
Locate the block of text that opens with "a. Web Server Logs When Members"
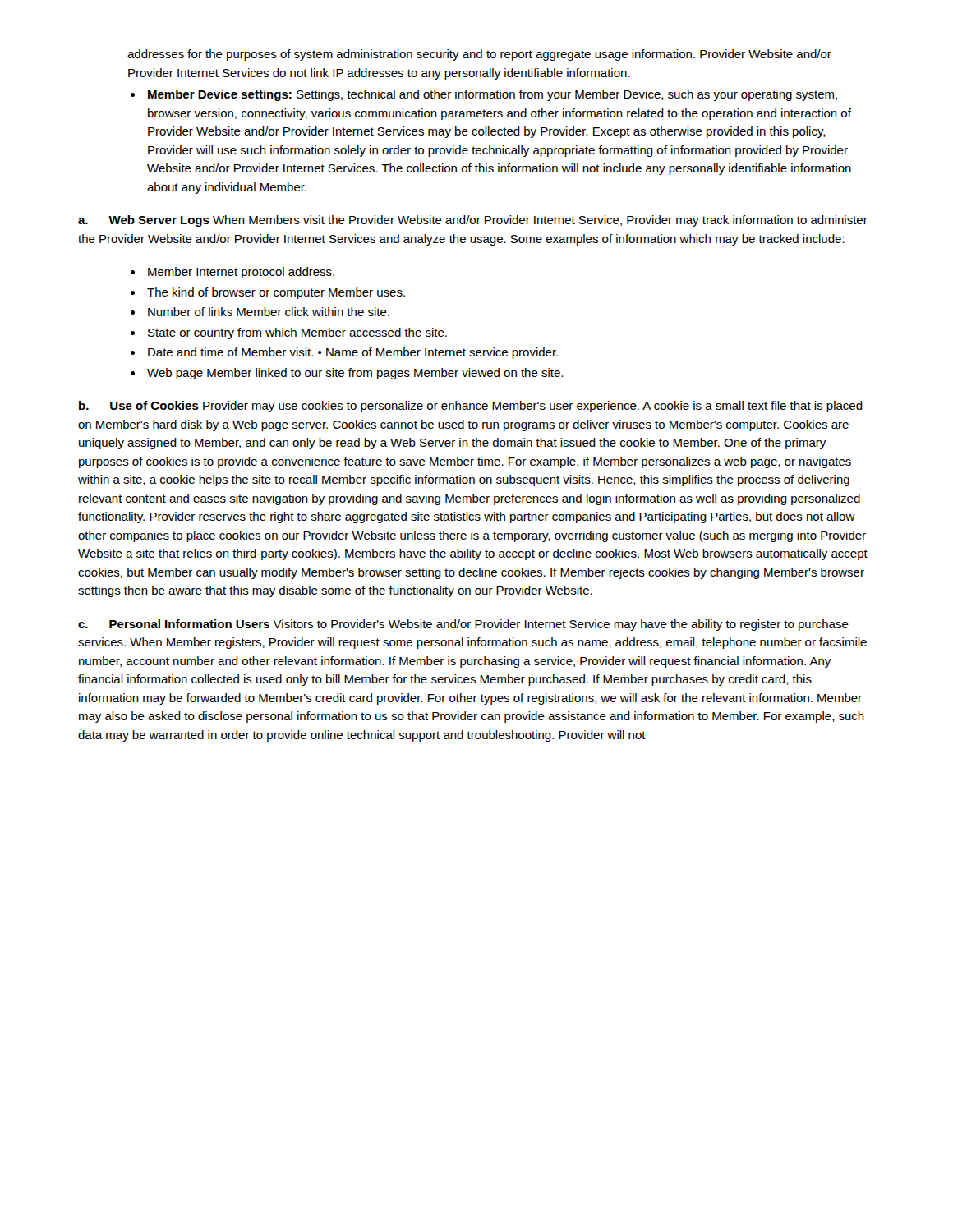(473, 229)
